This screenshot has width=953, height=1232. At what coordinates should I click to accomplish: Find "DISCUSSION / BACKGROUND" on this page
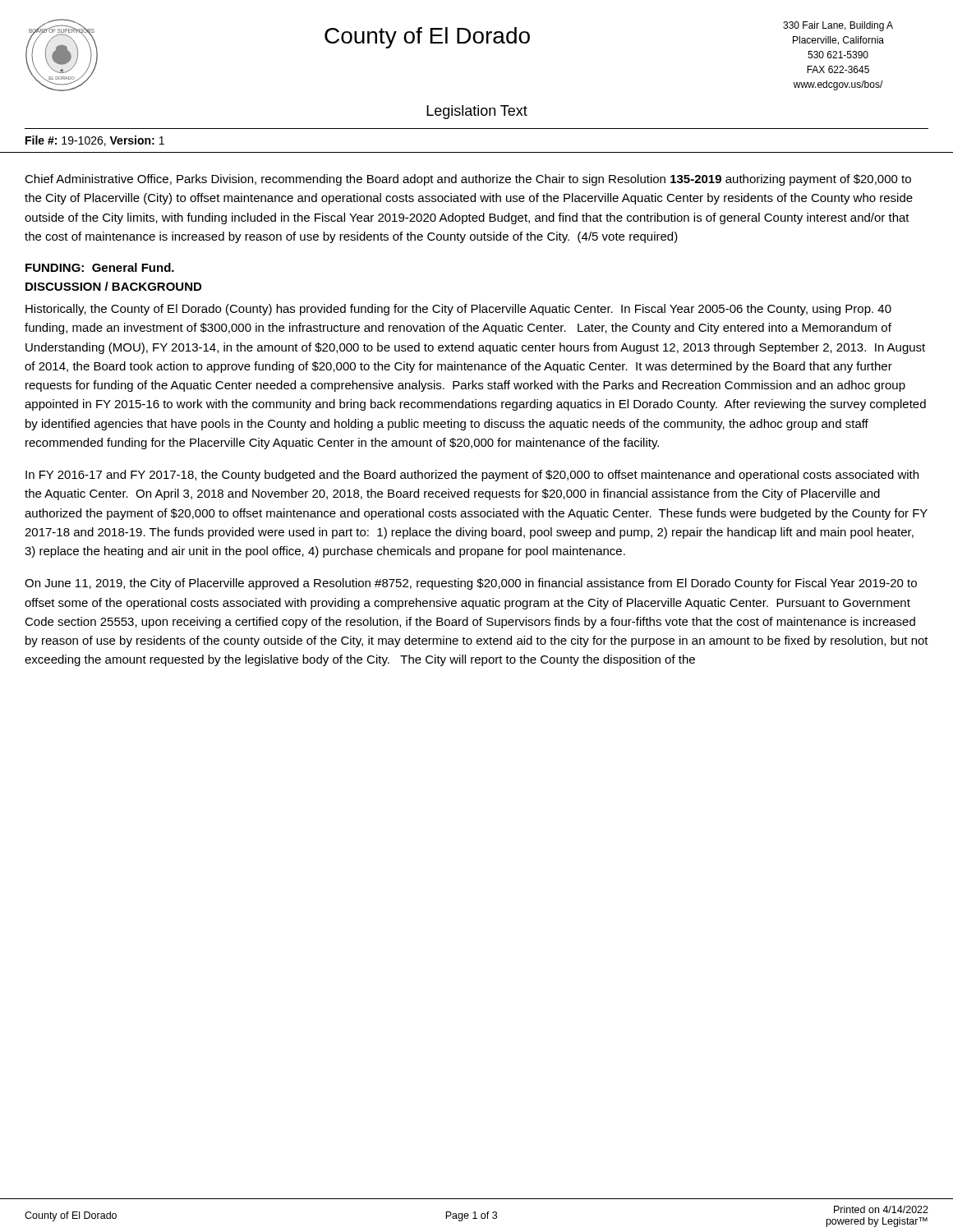tap(113, 286)
